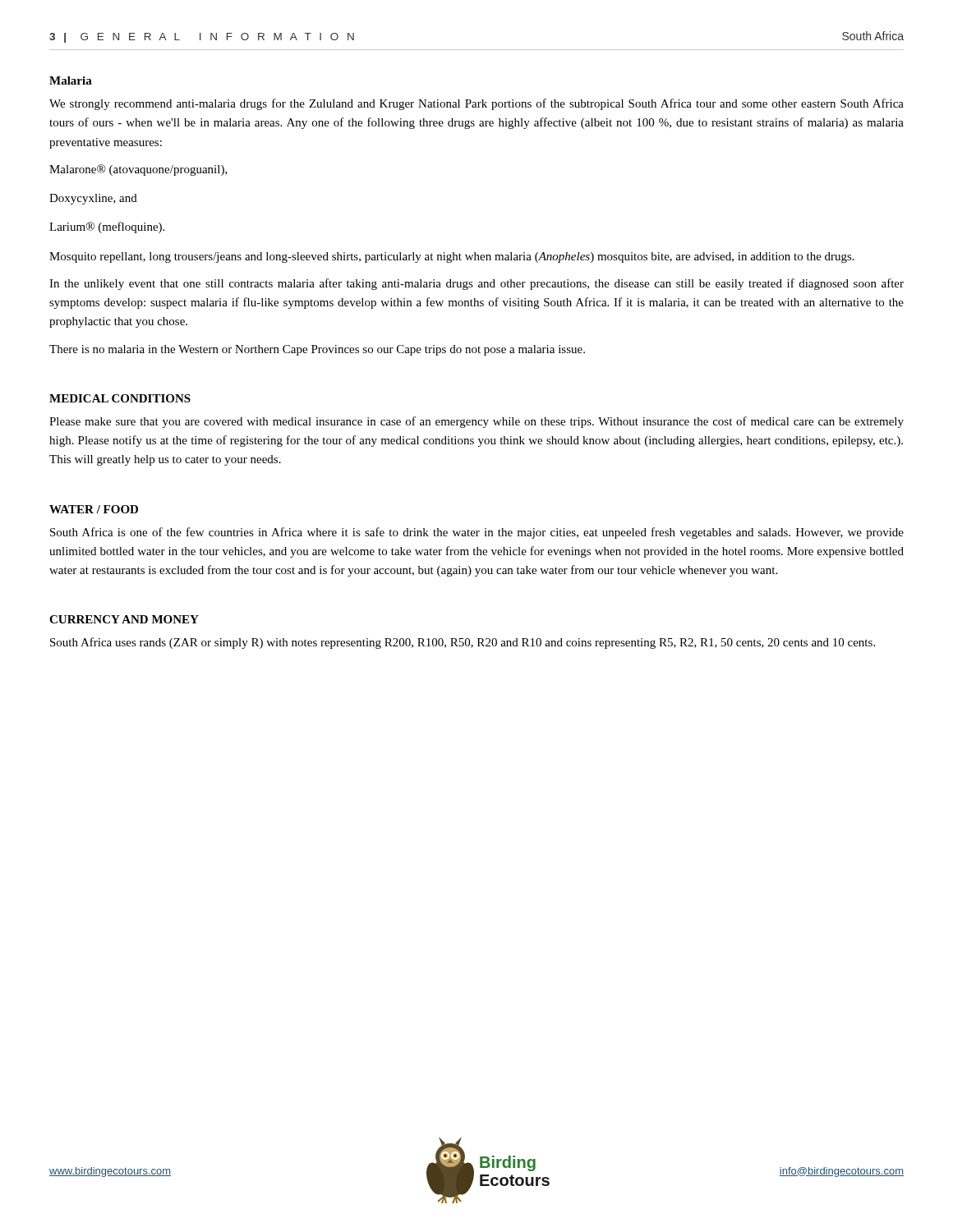Screen dimensions: 1232x953
Task: Select the text block with the text "South Africa is one of the few"
Action: point(476,551)
